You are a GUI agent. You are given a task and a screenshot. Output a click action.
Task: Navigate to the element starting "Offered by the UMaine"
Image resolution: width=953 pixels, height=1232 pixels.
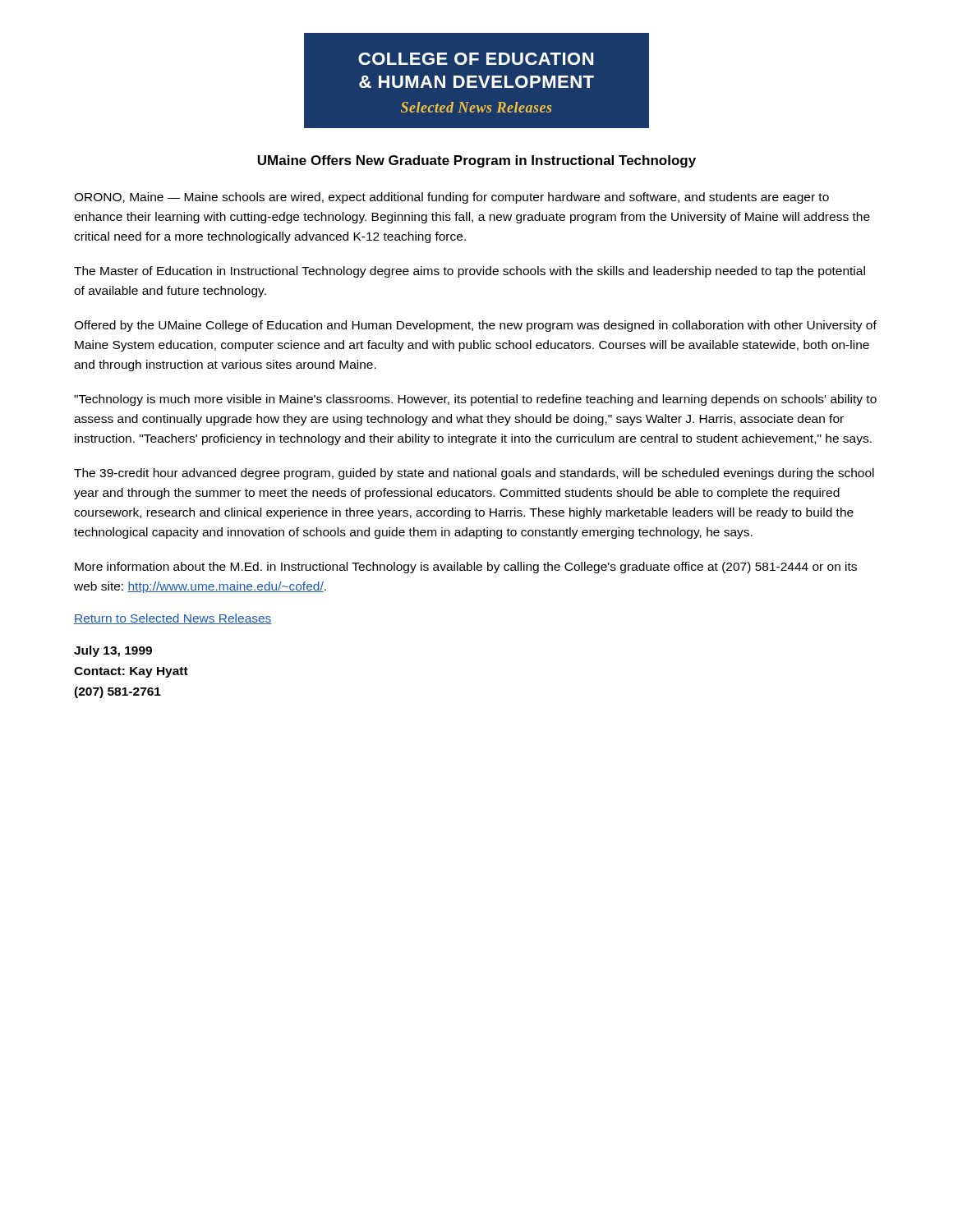(475, 345)
